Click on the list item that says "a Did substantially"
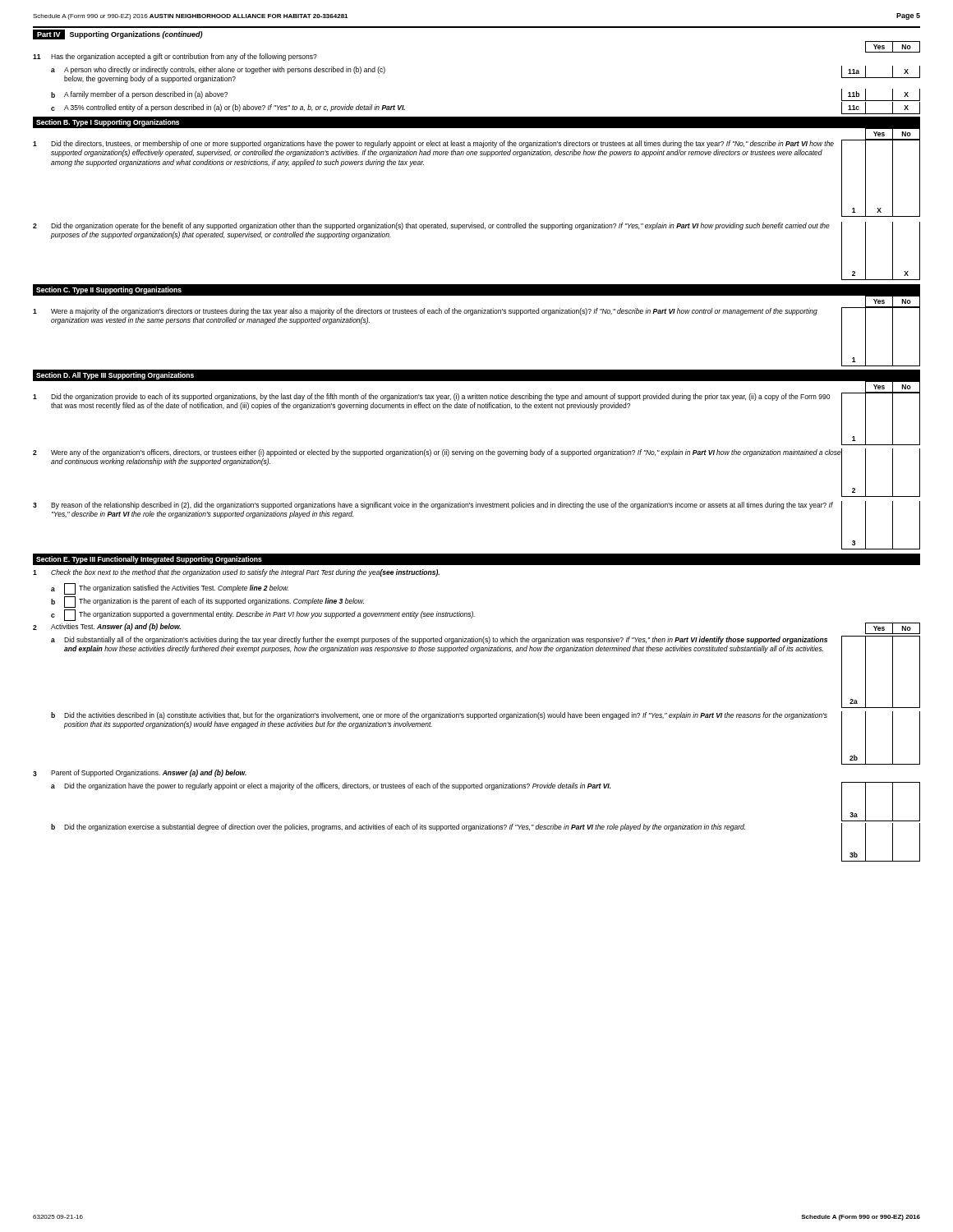Screen dimensions: 1232x953 click(476, 672)
